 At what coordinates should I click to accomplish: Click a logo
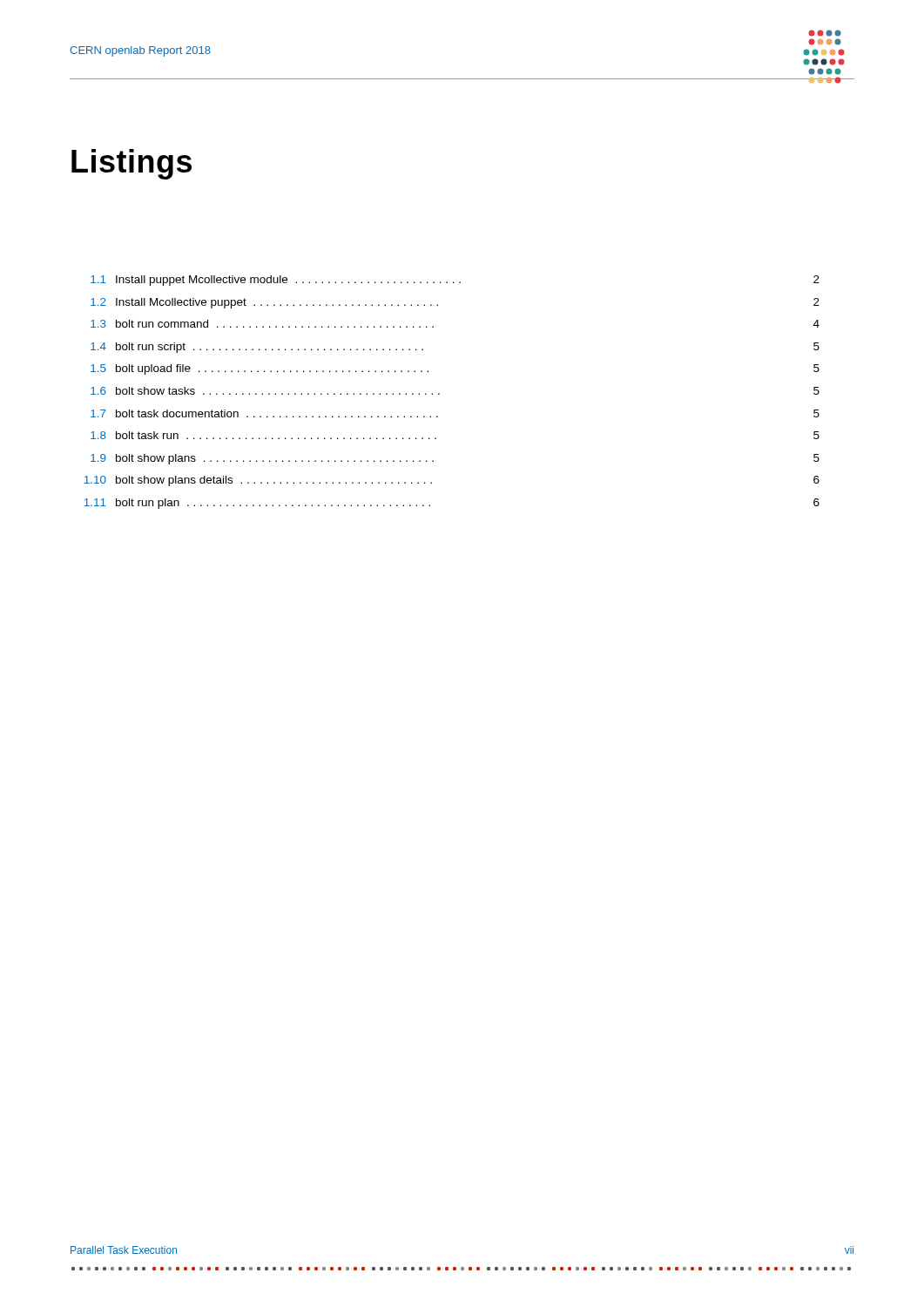point(829,58)
